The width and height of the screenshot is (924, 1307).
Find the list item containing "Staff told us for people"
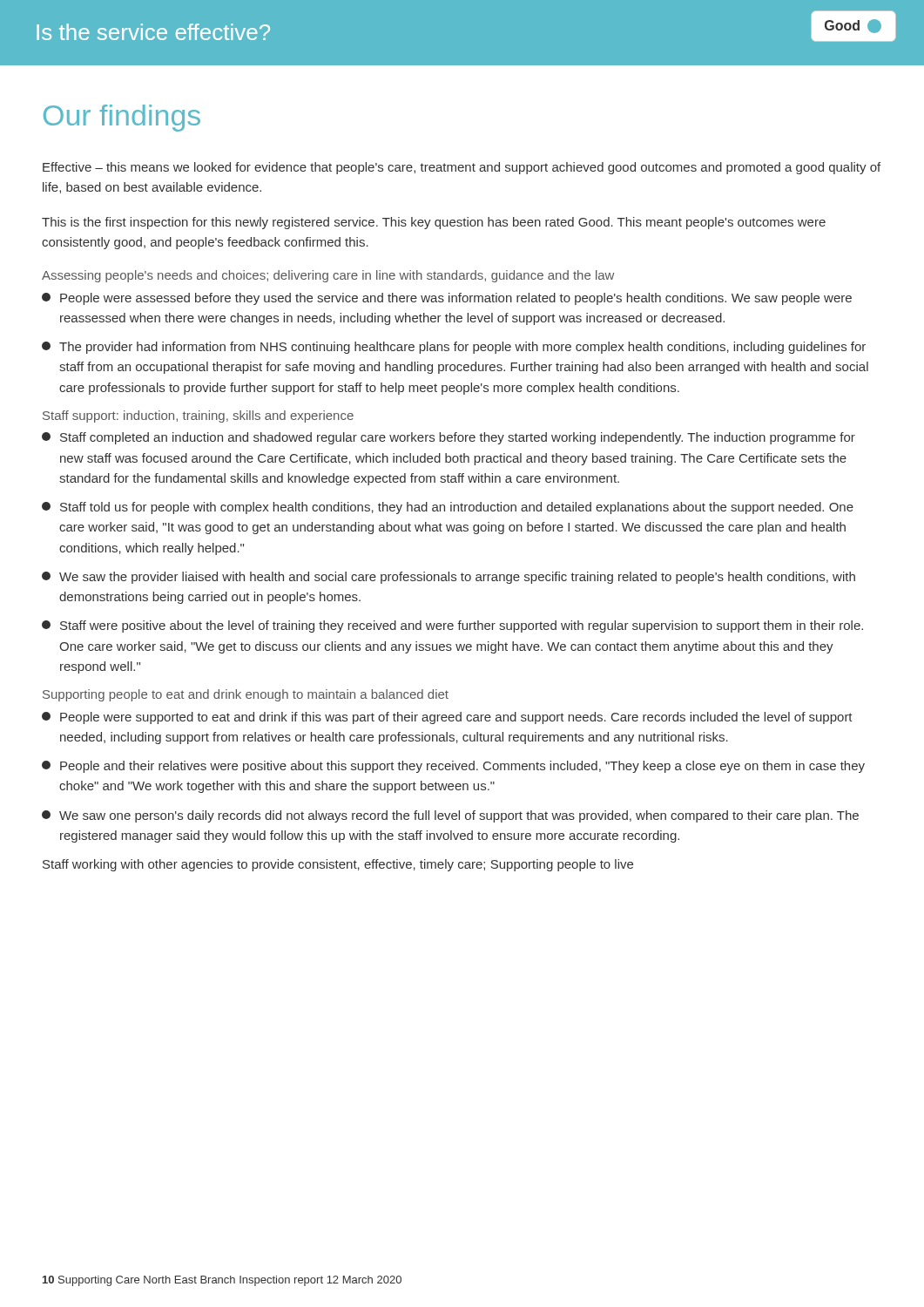(462, 527)
